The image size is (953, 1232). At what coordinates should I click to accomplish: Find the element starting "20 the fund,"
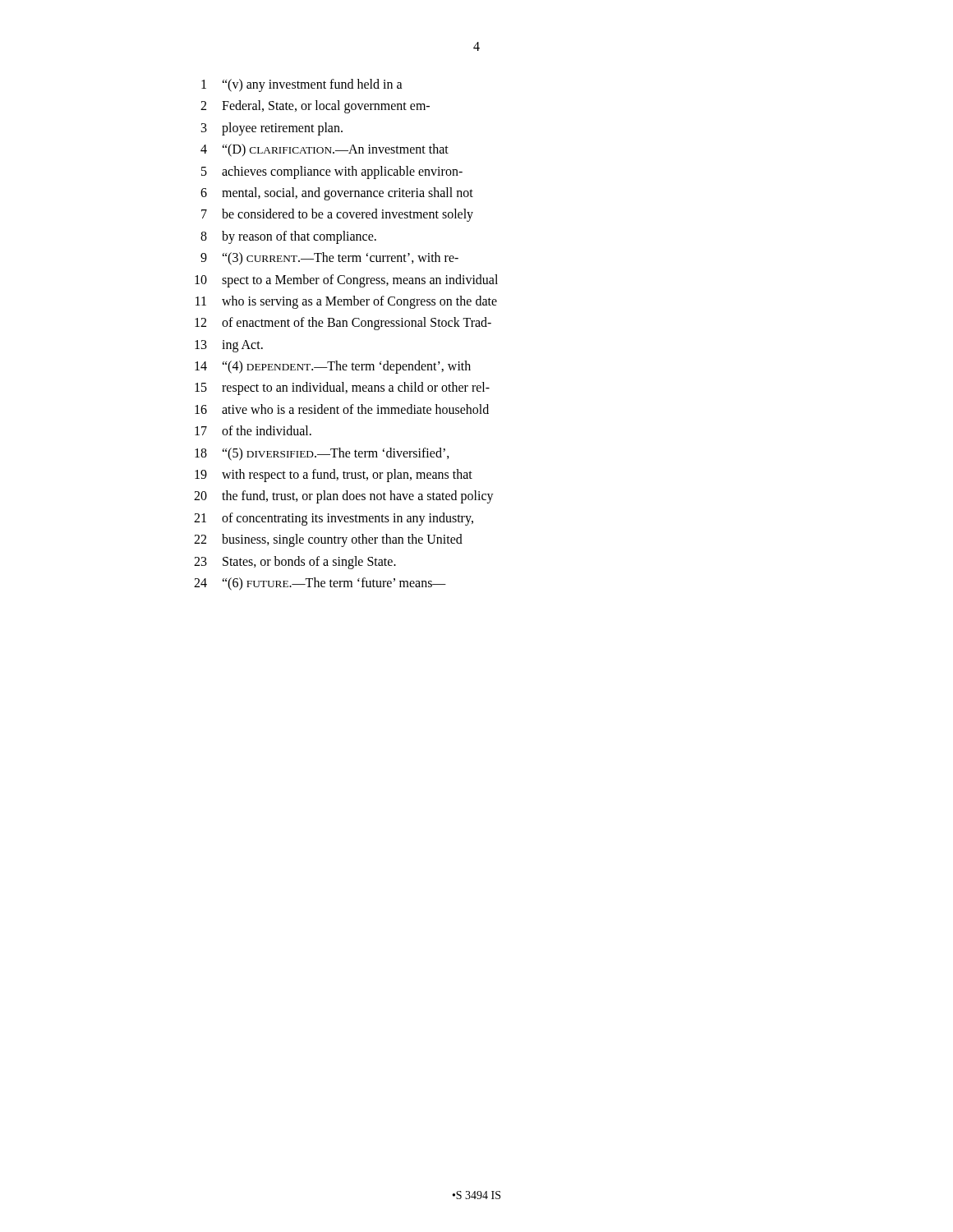pyautogui.click(x=493, y=497)
